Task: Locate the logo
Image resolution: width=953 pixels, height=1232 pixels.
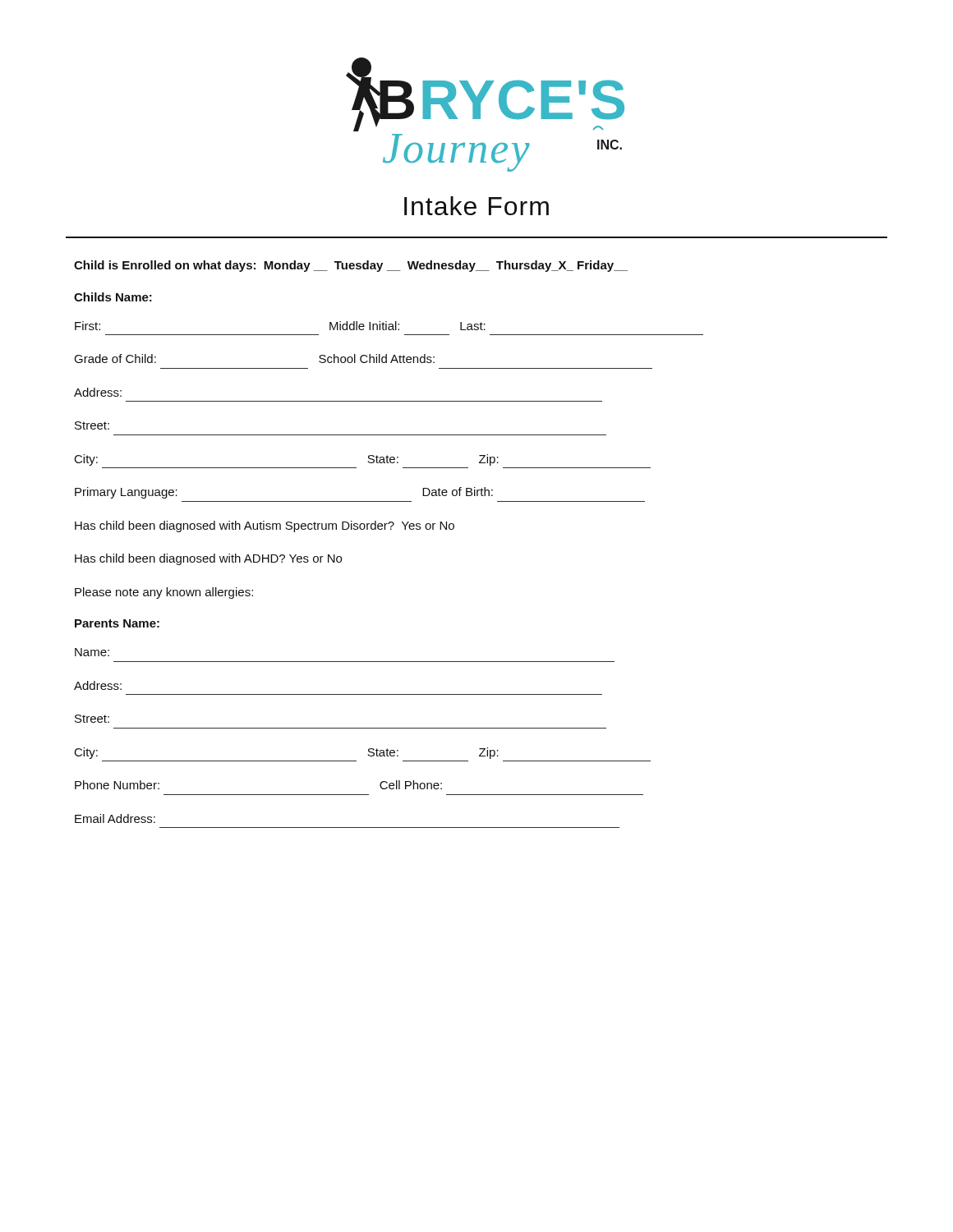Action: pyautogui.click(x=476, y=92)
